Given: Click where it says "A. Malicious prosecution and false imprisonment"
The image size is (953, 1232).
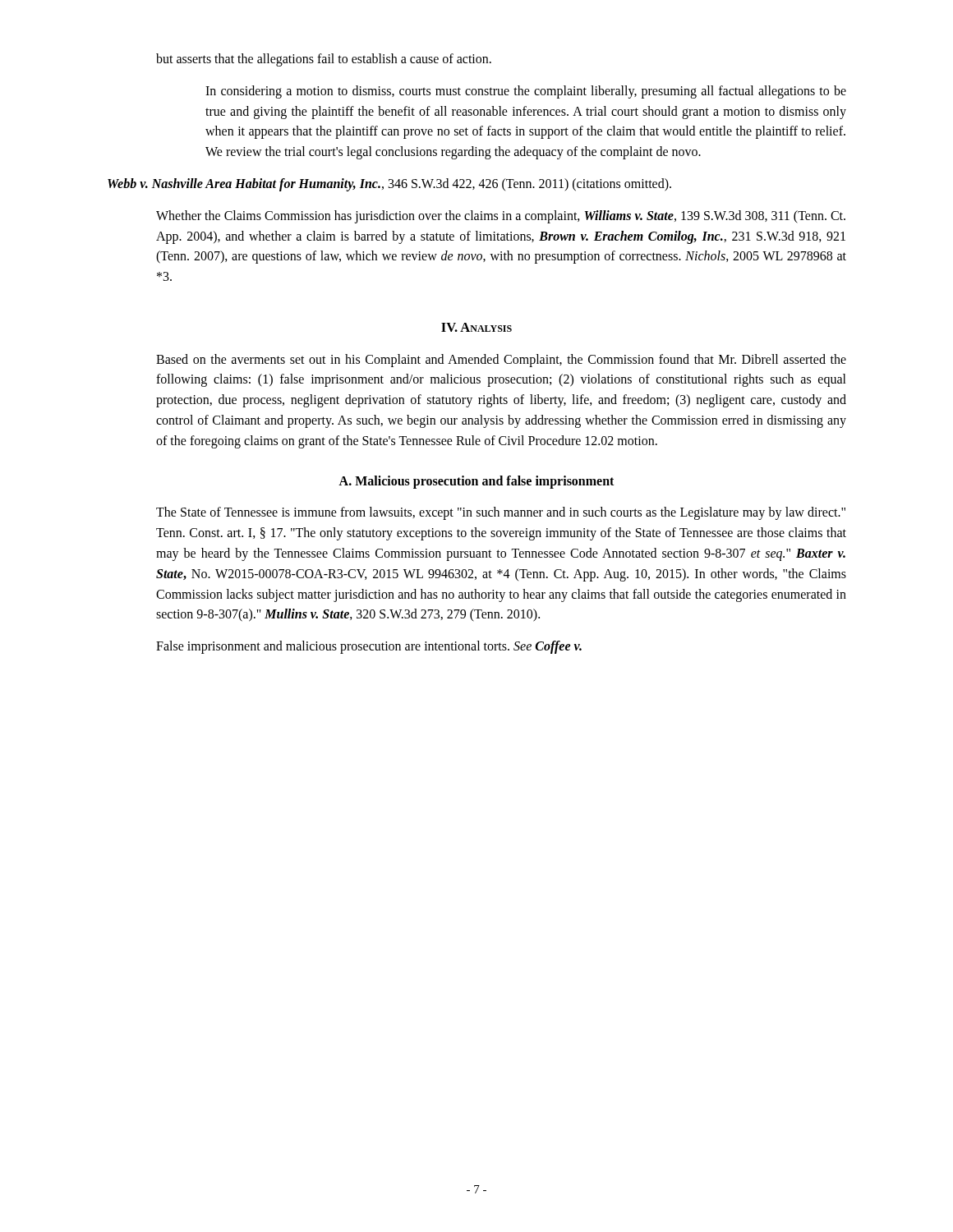Looking at the screenshot, I should pos(476,480).
